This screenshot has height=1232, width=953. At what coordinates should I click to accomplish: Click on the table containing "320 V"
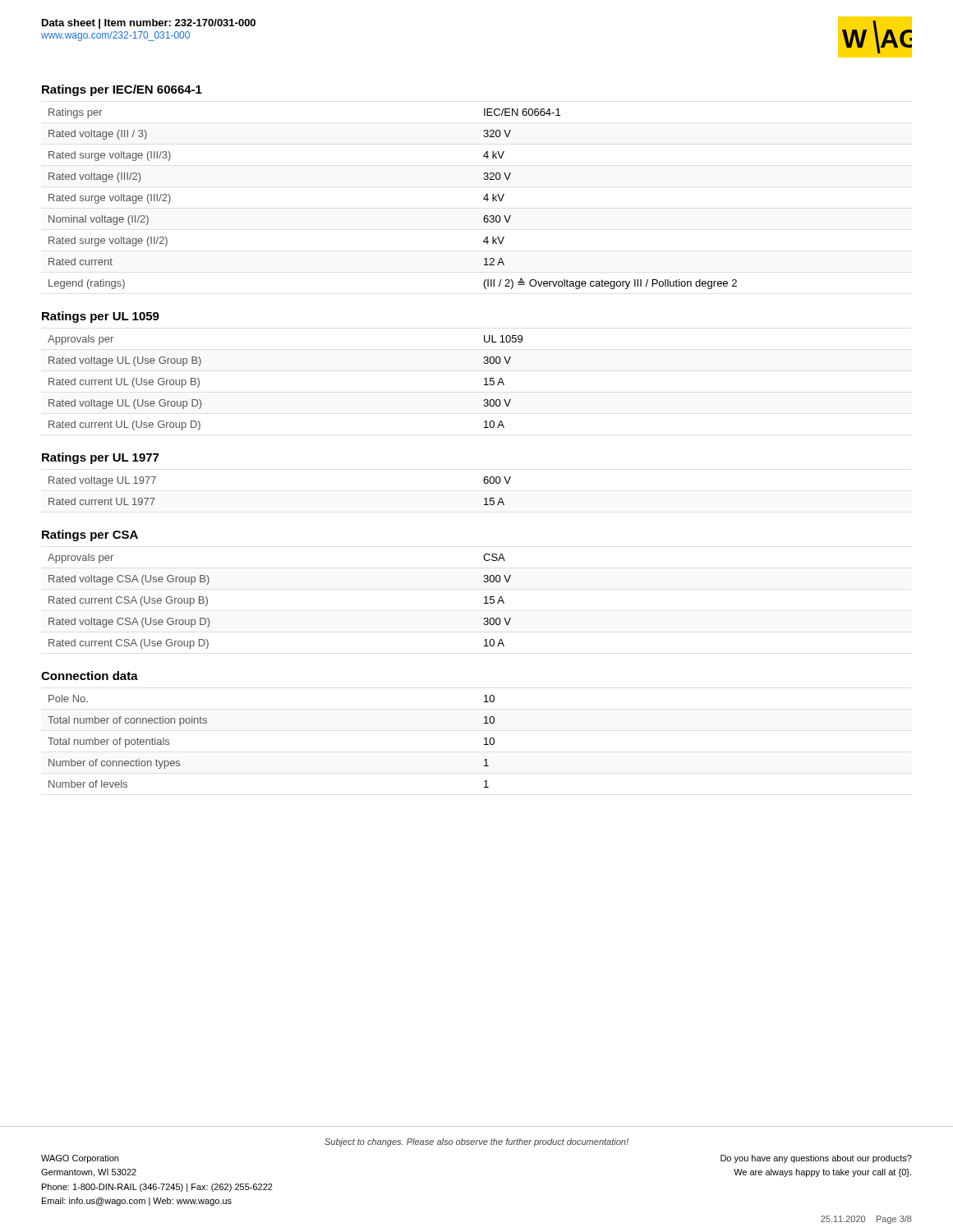476,198
